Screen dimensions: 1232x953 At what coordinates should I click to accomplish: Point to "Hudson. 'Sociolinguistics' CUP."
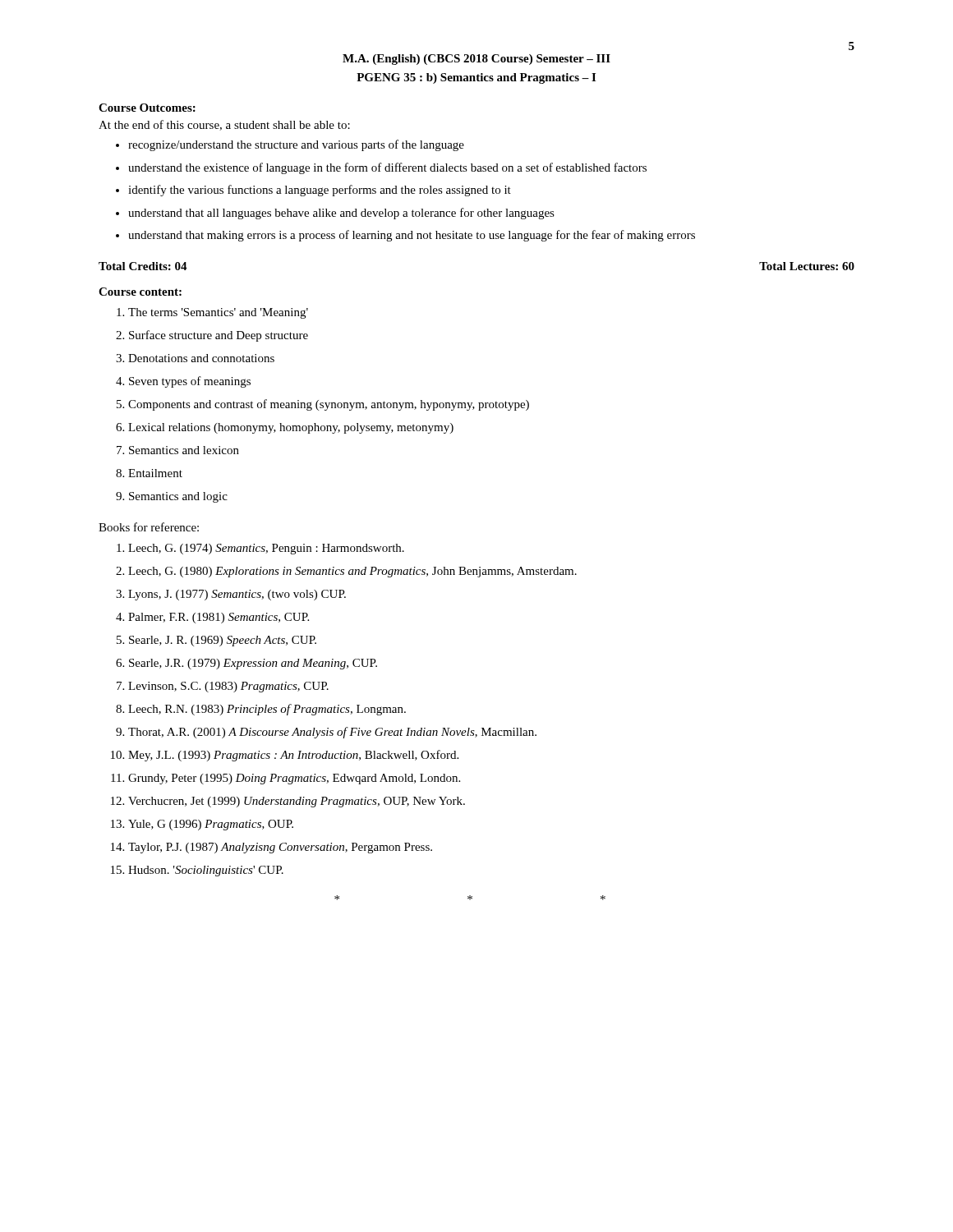pos(206,869)
